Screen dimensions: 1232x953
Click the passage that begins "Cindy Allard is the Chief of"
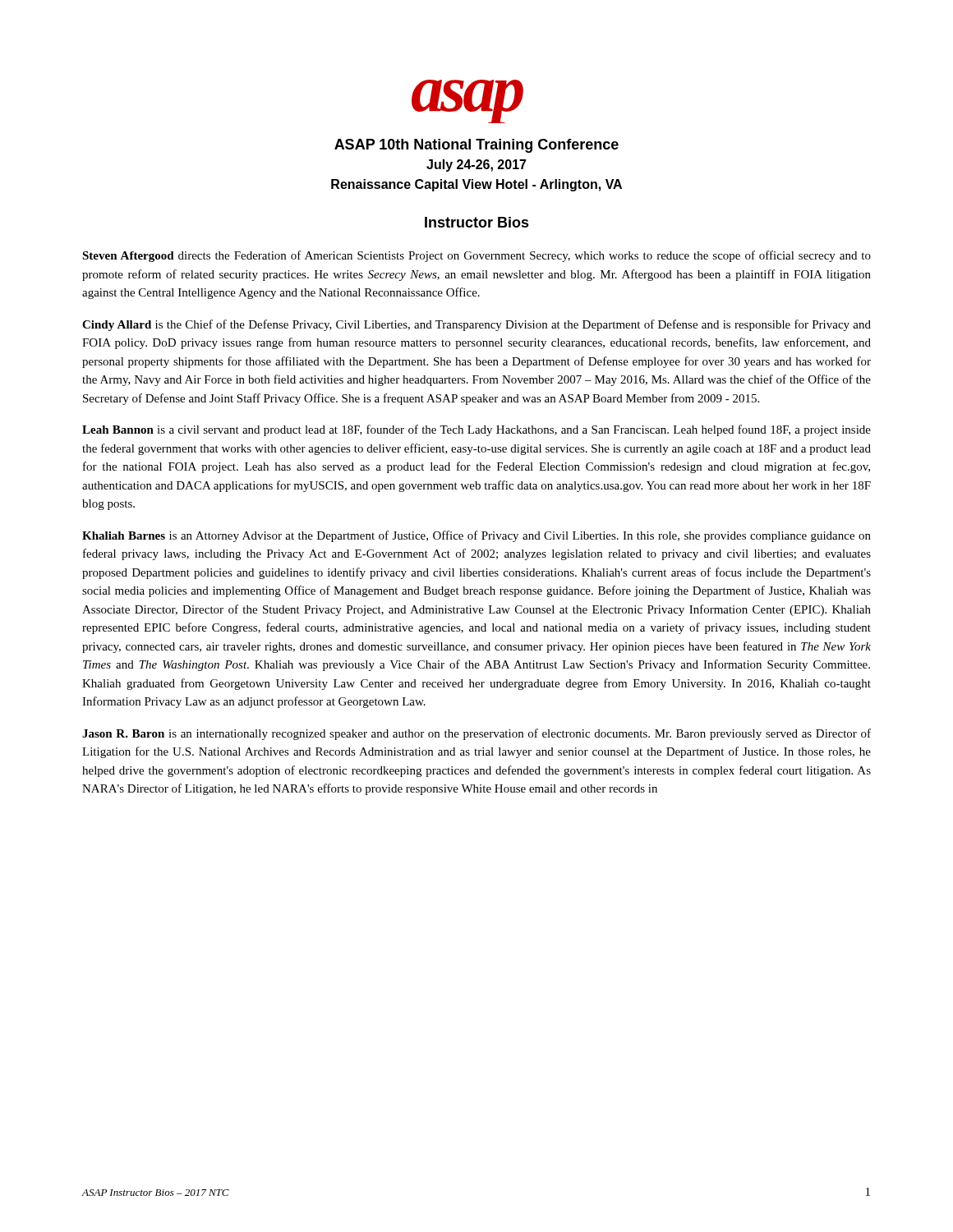476,361
